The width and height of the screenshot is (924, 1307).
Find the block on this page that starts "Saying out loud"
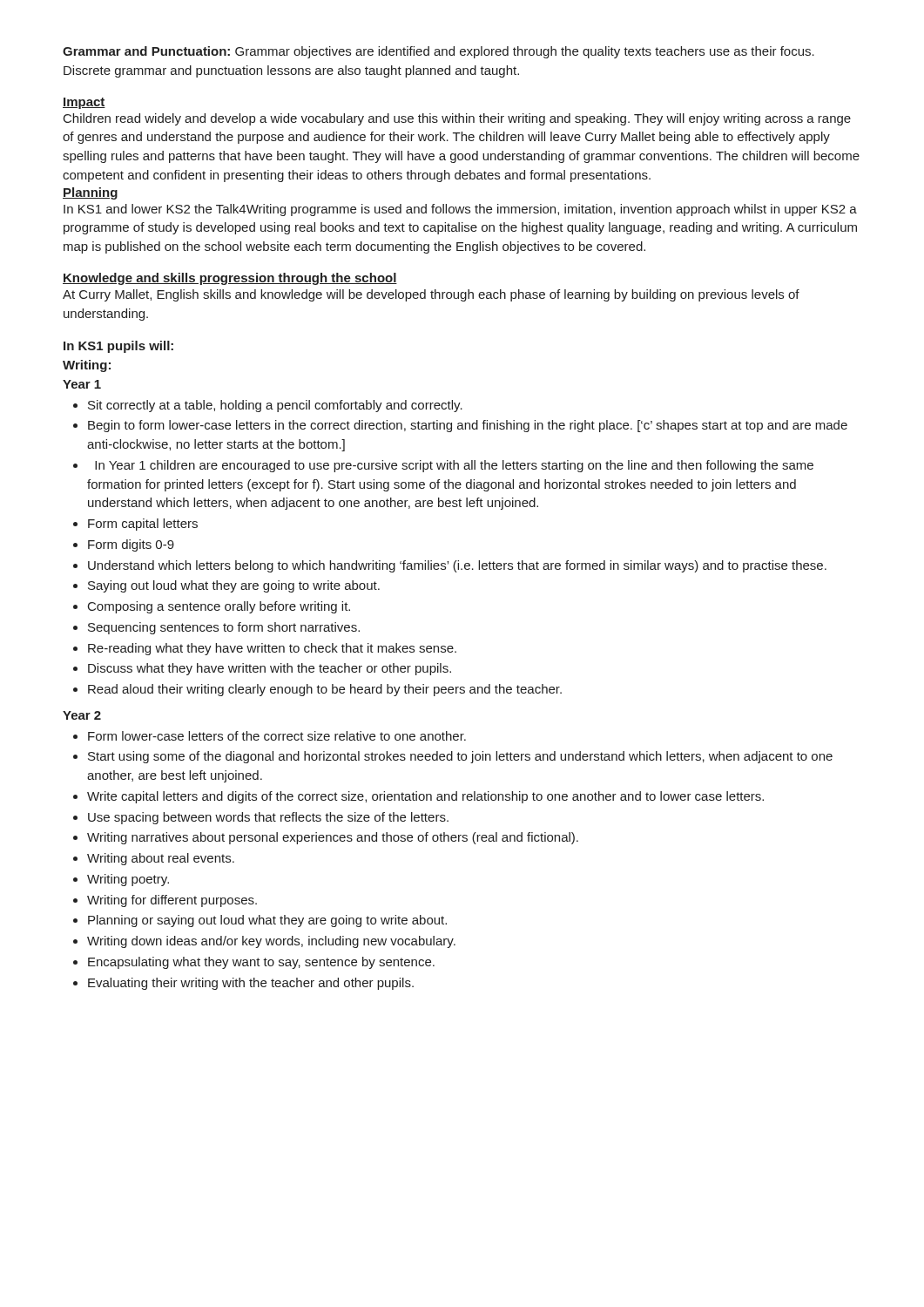[x=234, y=586]
